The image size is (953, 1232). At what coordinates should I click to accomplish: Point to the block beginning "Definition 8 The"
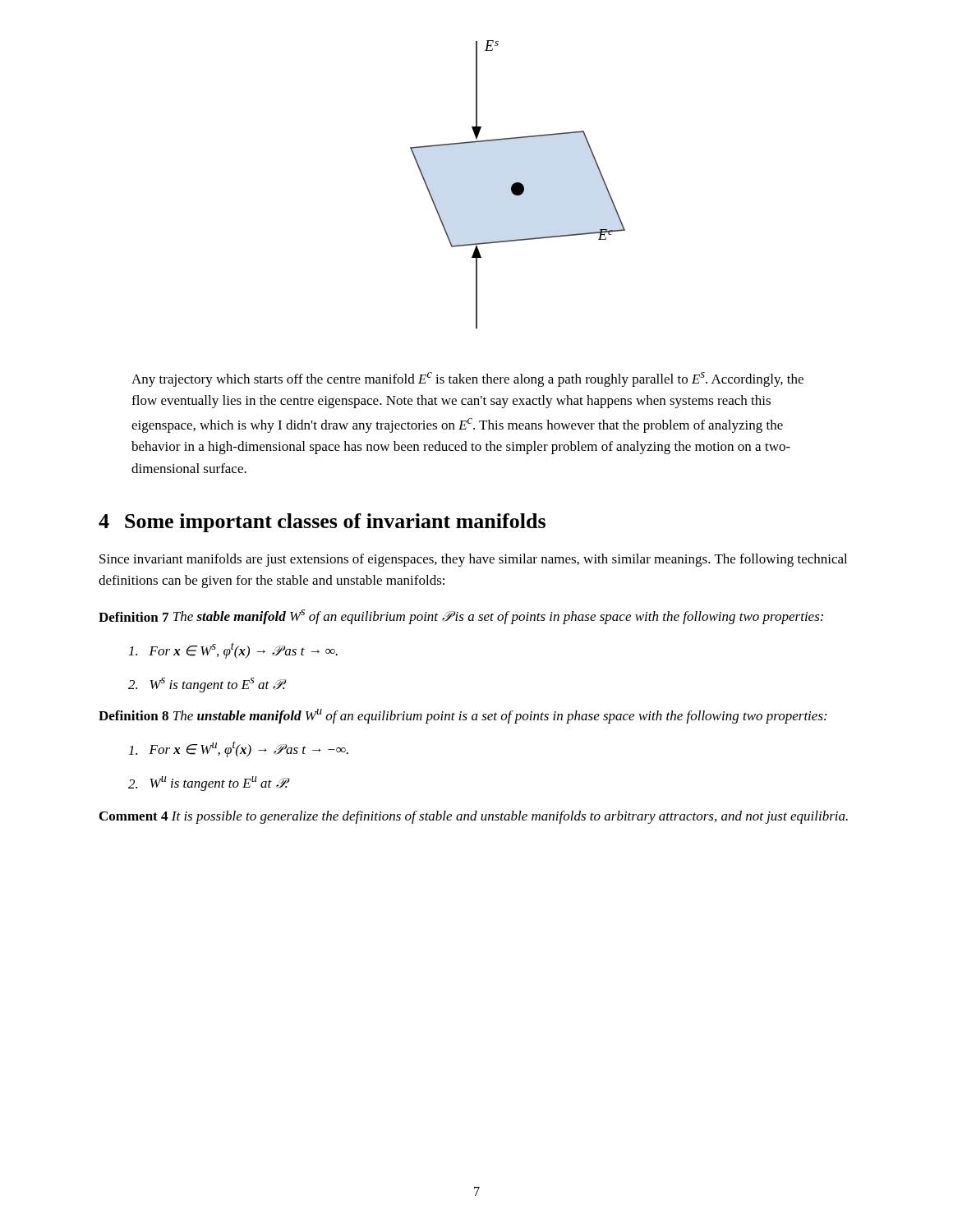tap(476, 714)
